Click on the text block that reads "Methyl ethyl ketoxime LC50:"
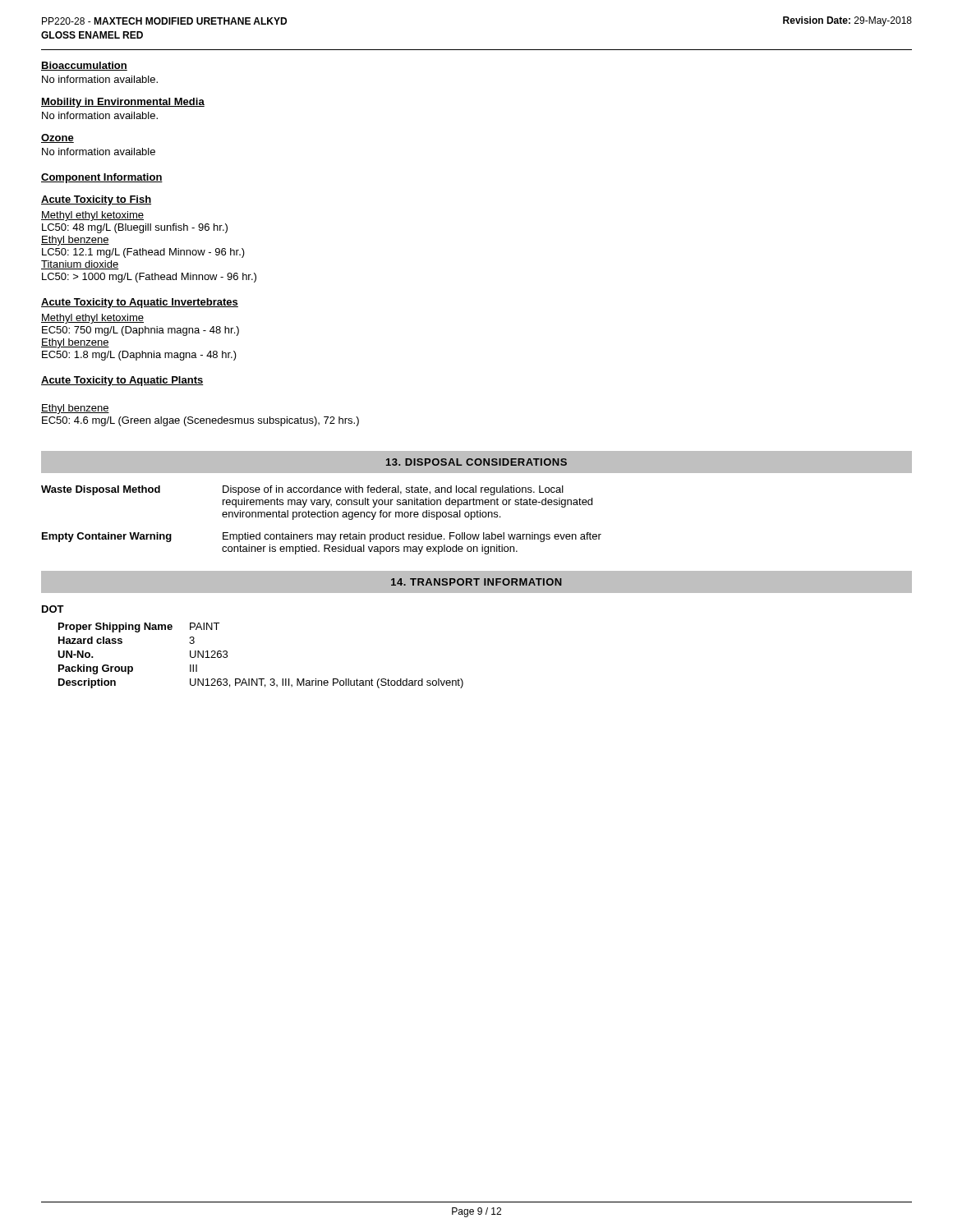The height and width of the screenshot is (1232, 953). pyautogui.click(x=149, y=246)
